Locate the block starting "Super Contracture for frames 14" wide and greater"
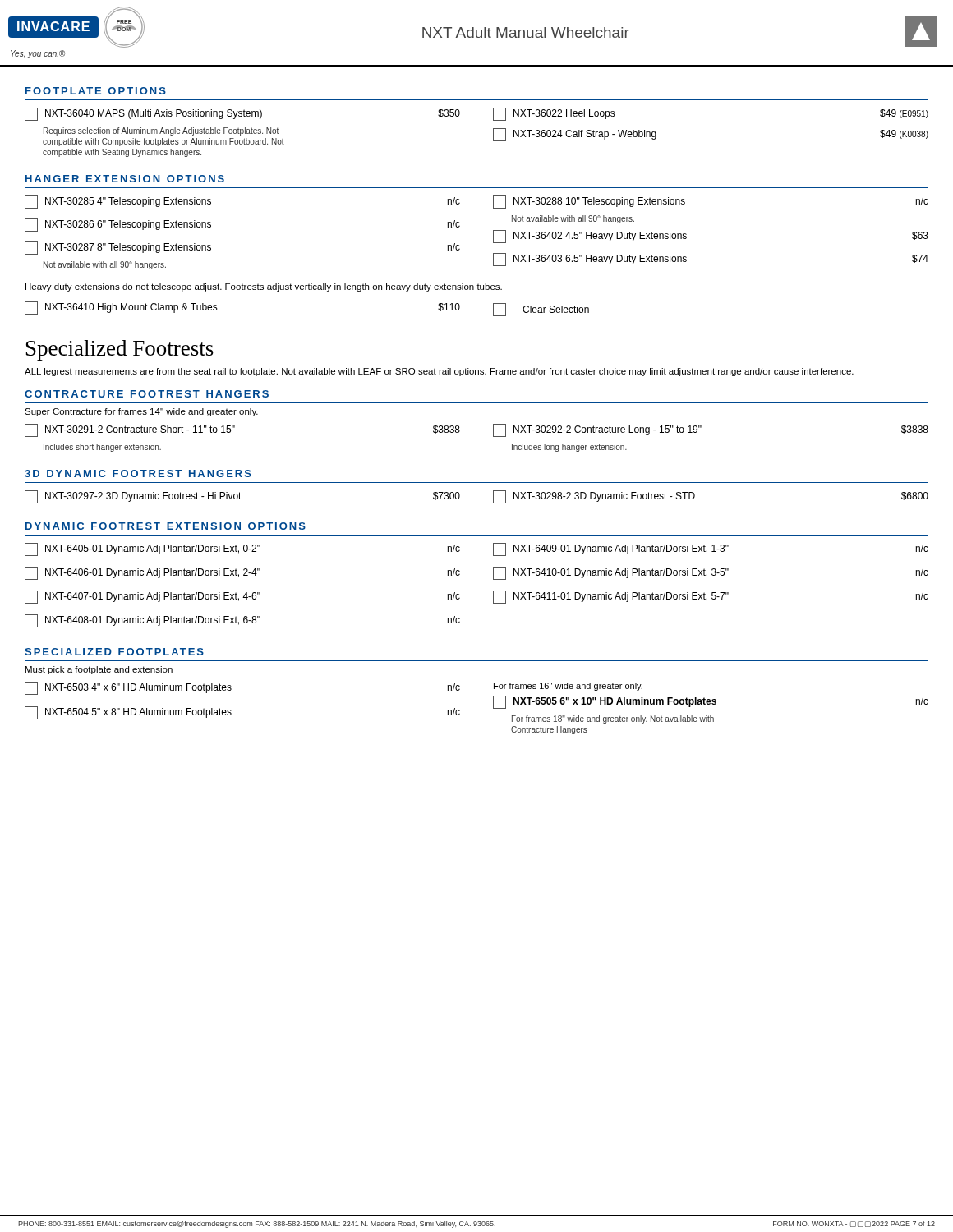Screen dimensions: 1232x953 [x=142, y=411]
